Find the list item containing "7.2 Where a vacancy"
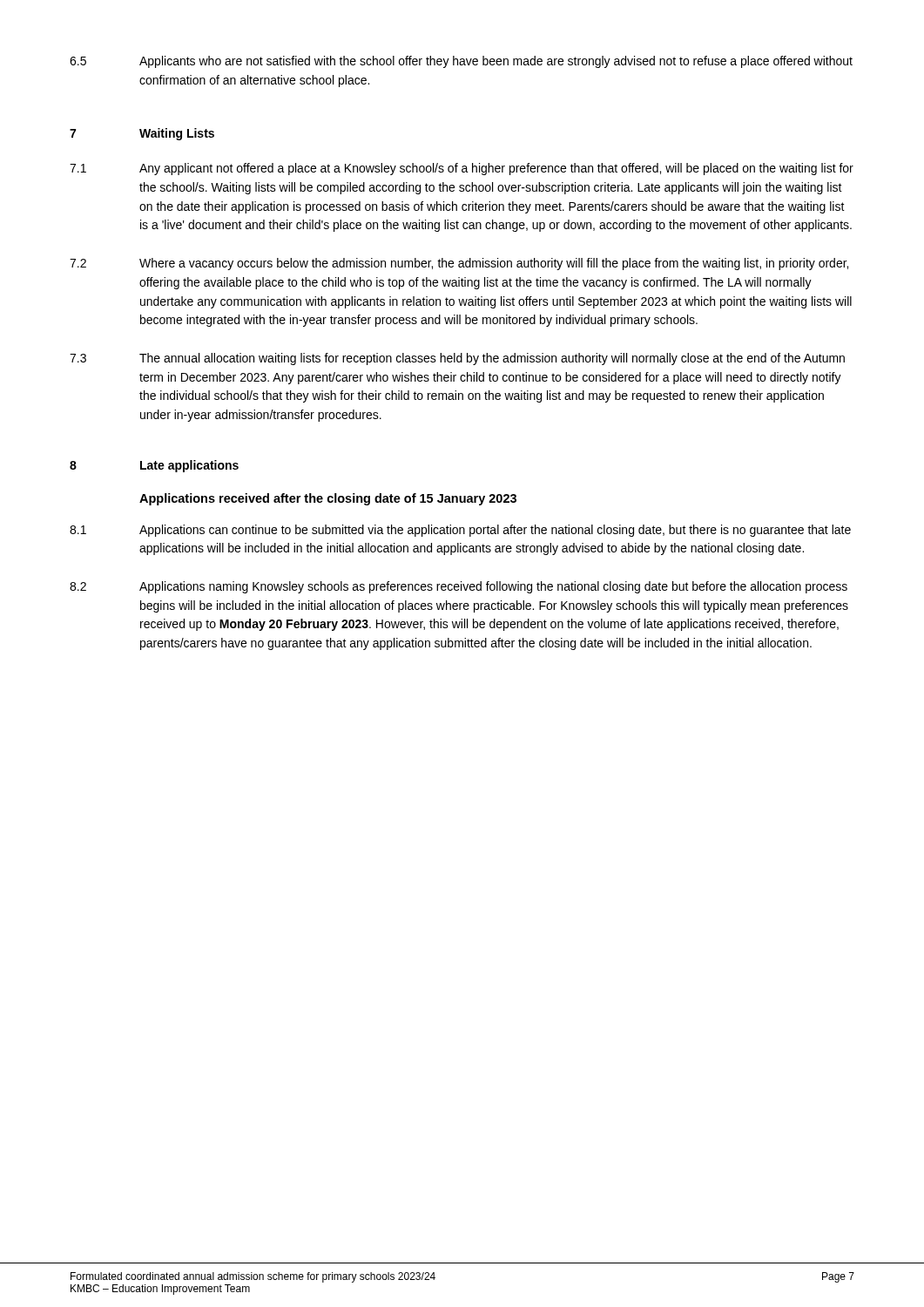 (462, 292)
